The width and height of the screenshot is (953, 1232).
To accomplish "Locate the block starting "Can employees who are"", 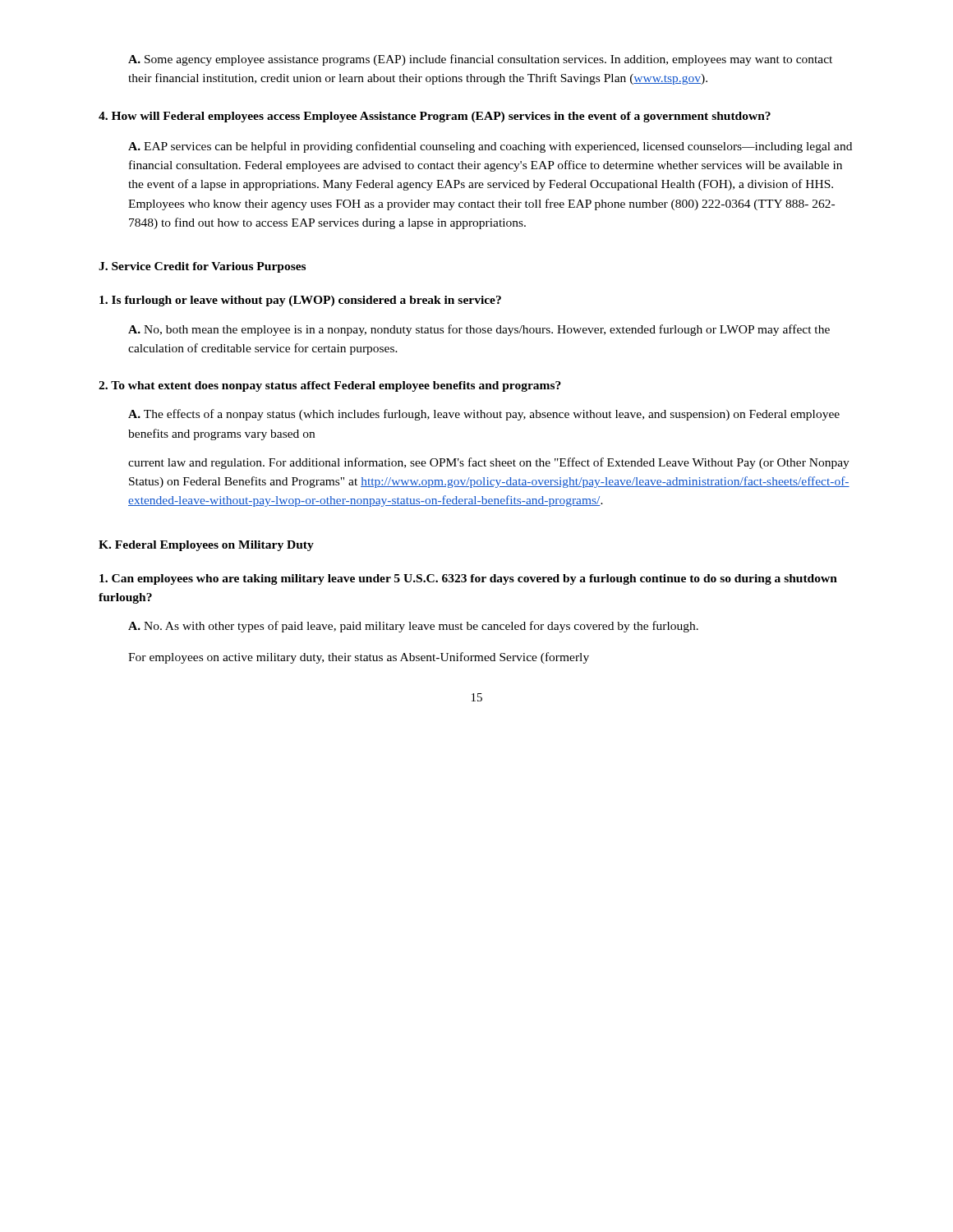I will coord(476,587).
